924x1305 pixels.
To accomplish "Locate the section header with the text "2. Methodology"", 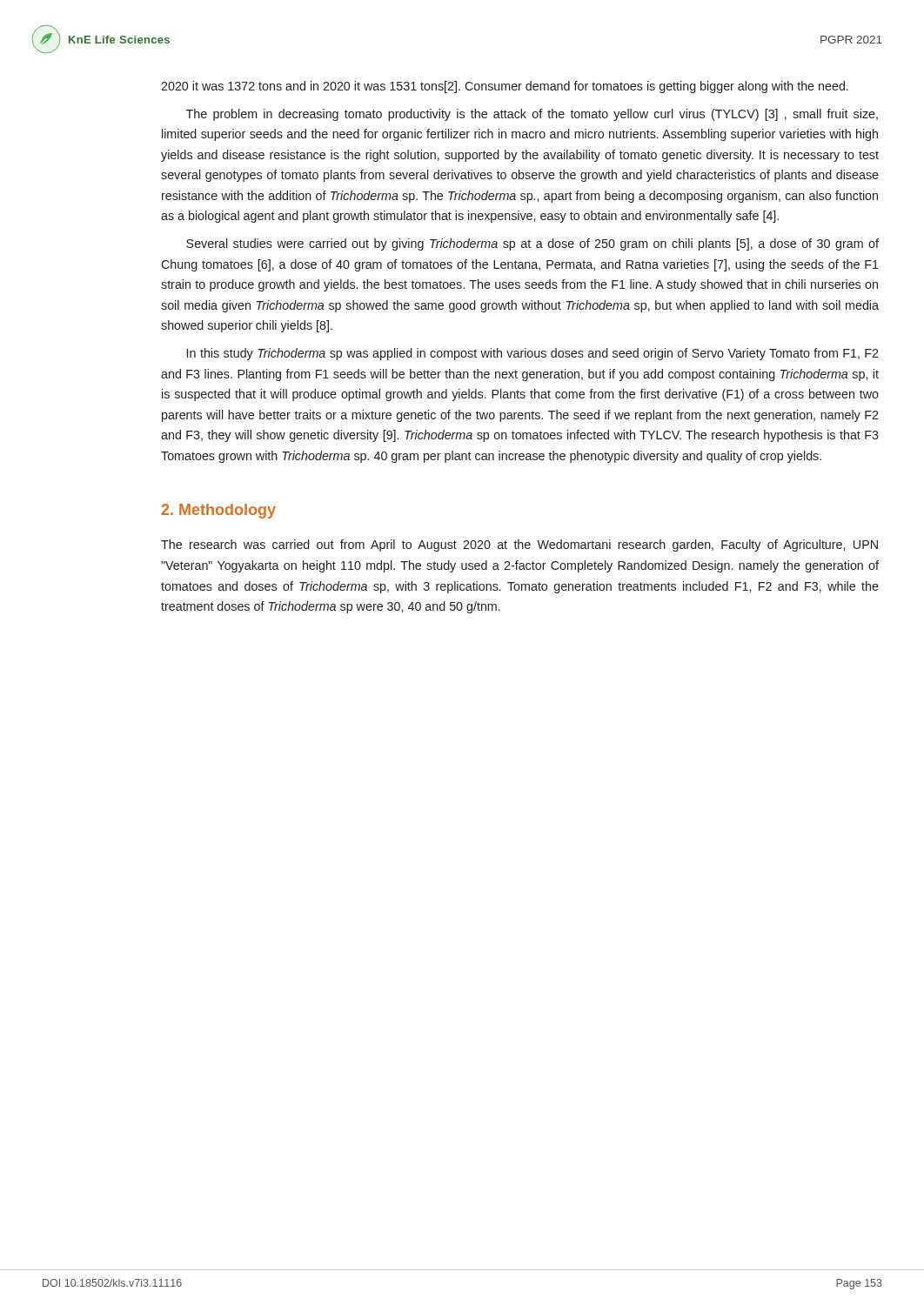I will click(218, 510).
